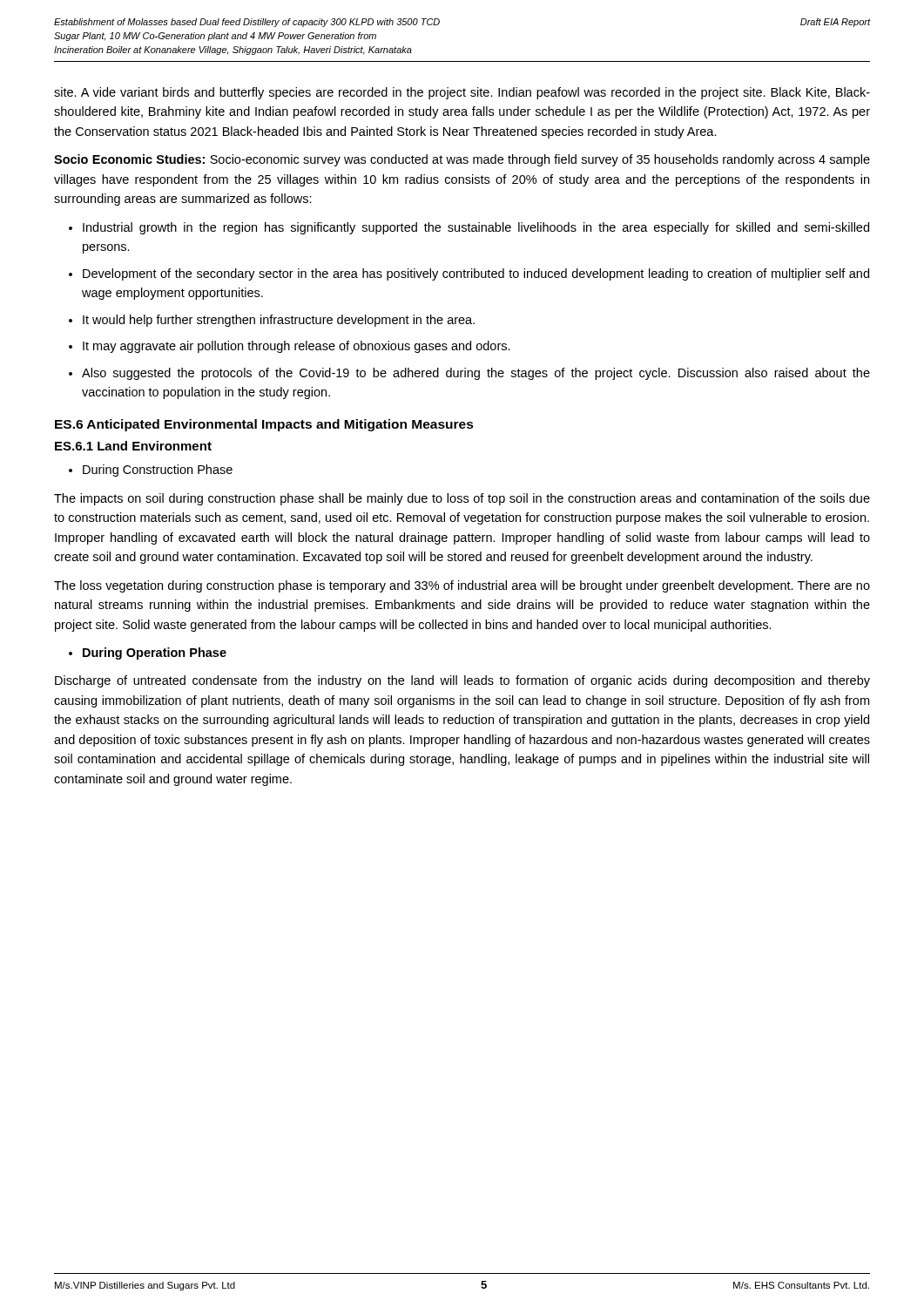The width and height of the screenshot is (924, 1307).
Task: Click on the block starting "ES.6 Anticipated Environmental Impacts"
Action: [x=264, y=424]
